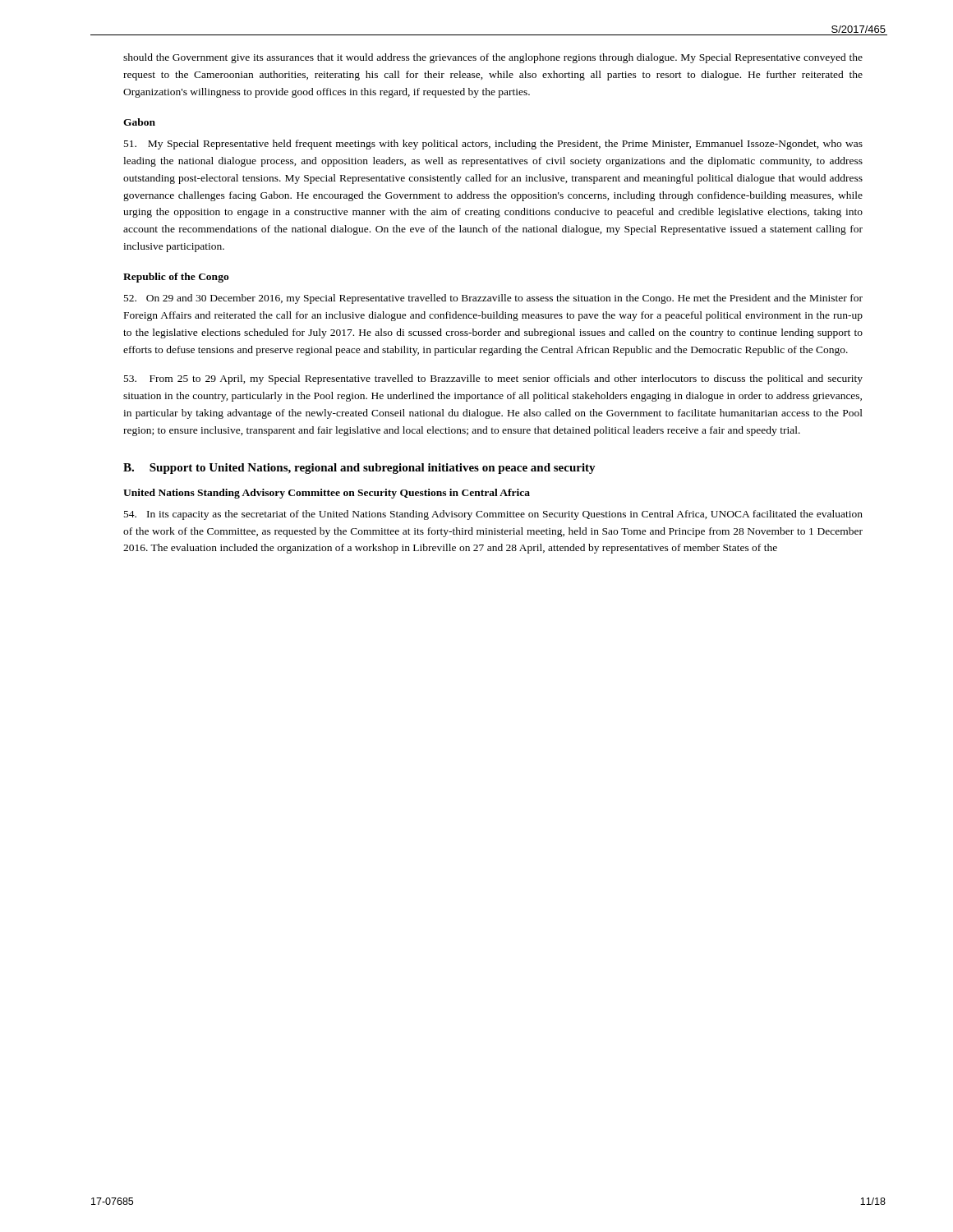953x1232 pixels.
Task: Point to the element starting "should the Government give"
Action: tap(493, 74)
